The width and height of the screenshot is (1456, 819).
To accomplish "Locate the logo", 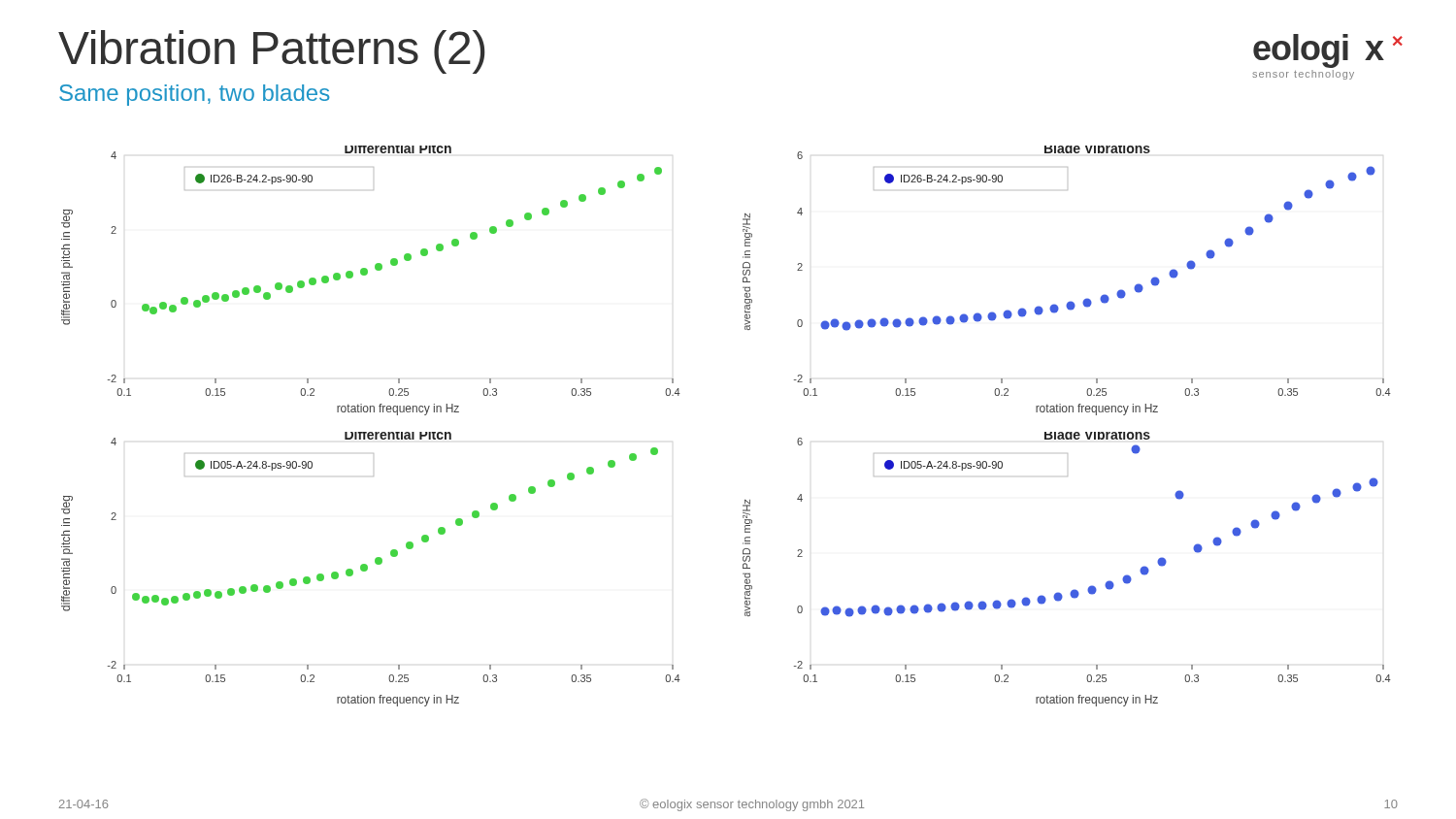I will point(1330,51).
